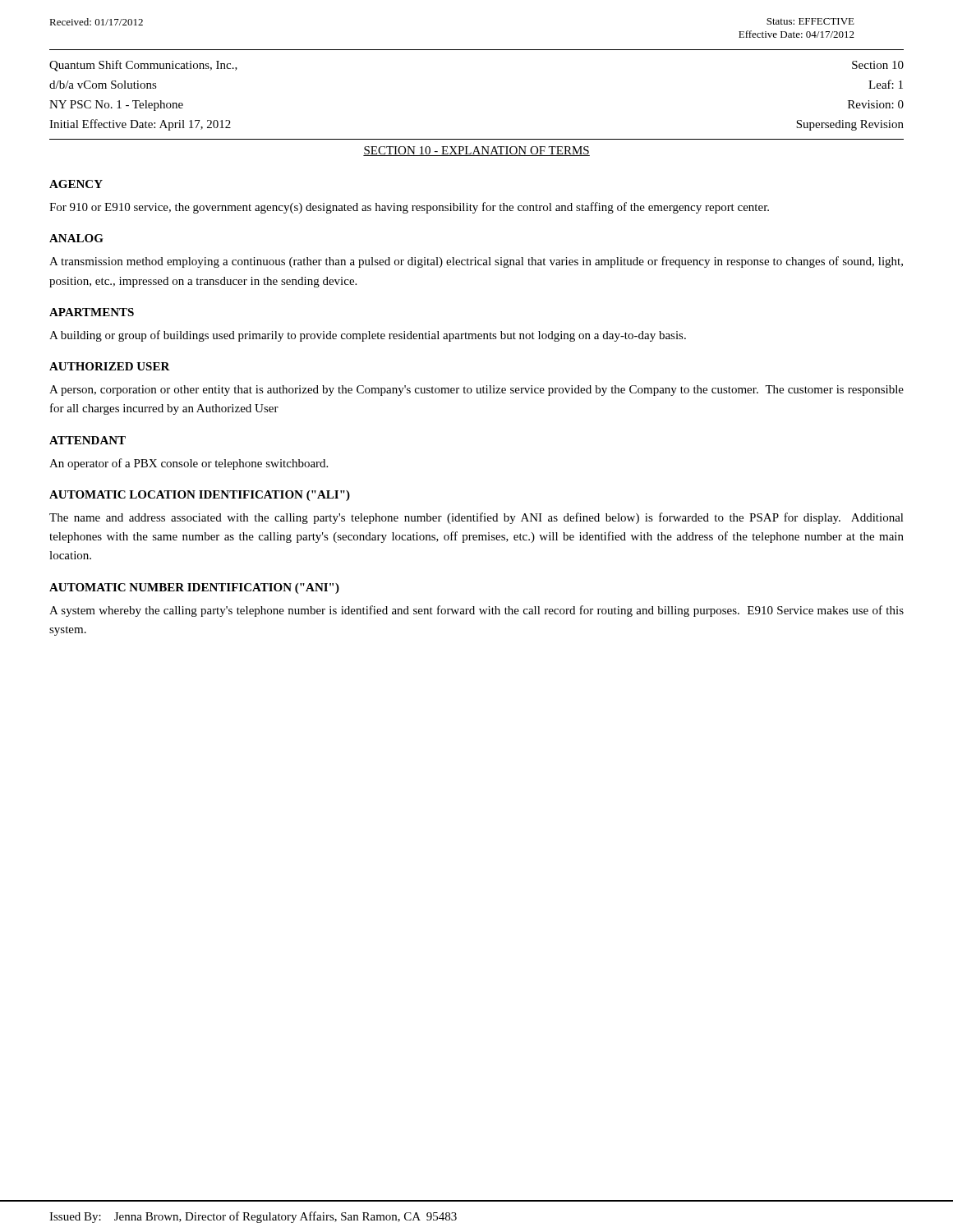This screenshot has width=953, height=1232.
Task: Locate the text "AUTHORIZED USER"
Action: pos(109,366)
